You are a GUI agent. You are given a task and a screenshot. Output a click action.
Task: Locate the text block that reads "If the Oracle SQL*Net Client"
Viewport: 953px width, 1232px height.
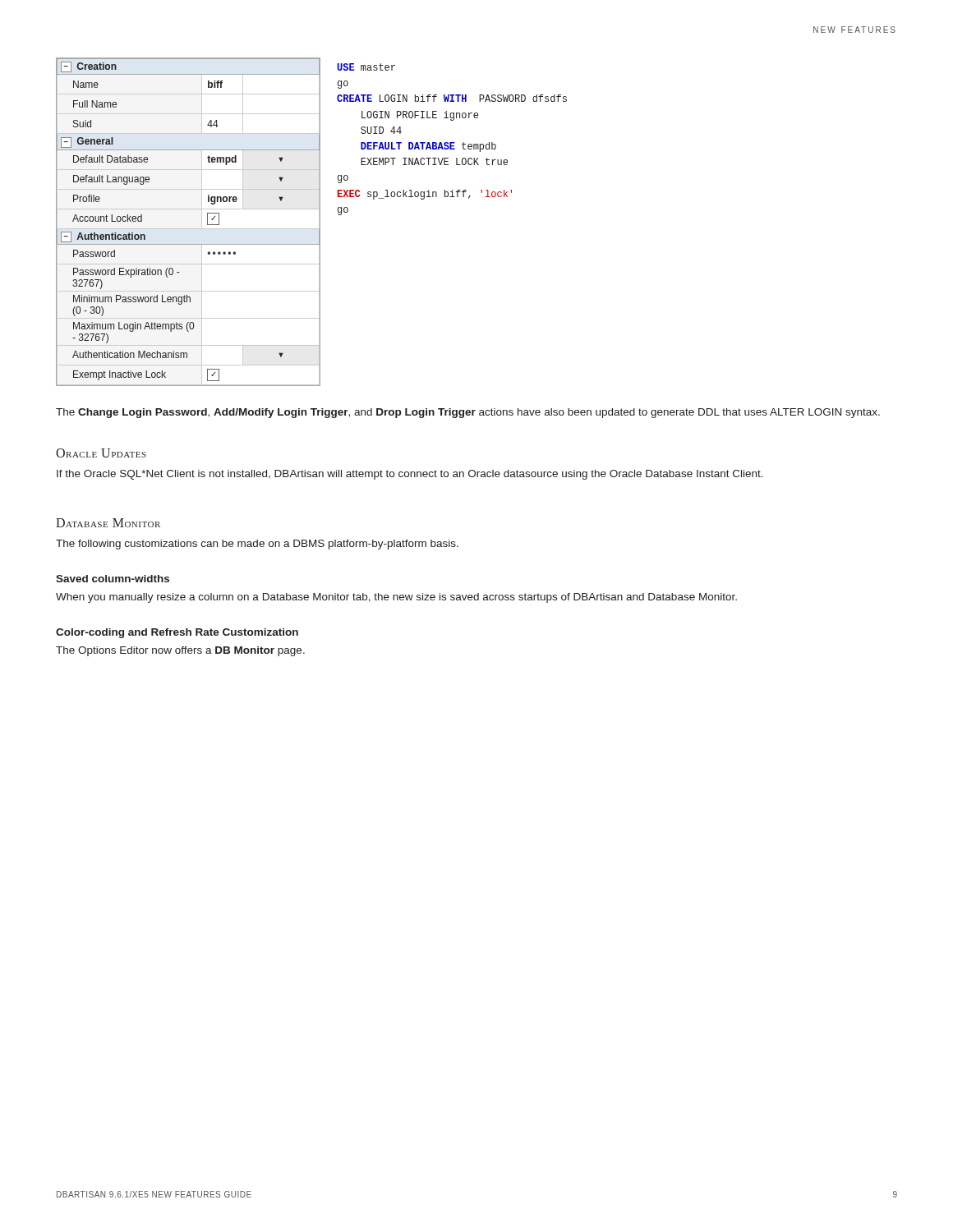click(x=476, y=474)
